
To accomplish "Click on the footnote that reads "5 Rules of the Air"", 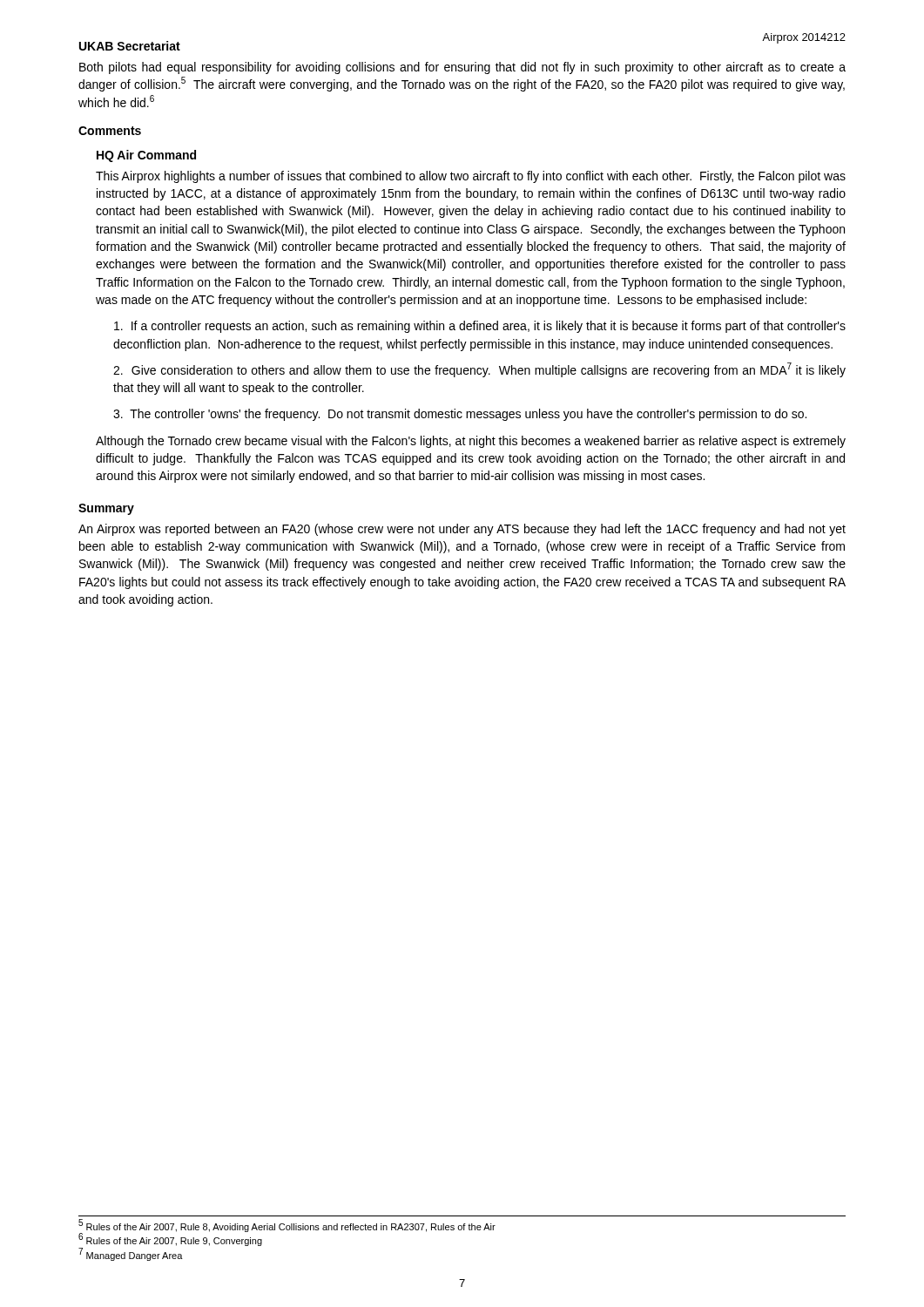I will point(287,1226).
